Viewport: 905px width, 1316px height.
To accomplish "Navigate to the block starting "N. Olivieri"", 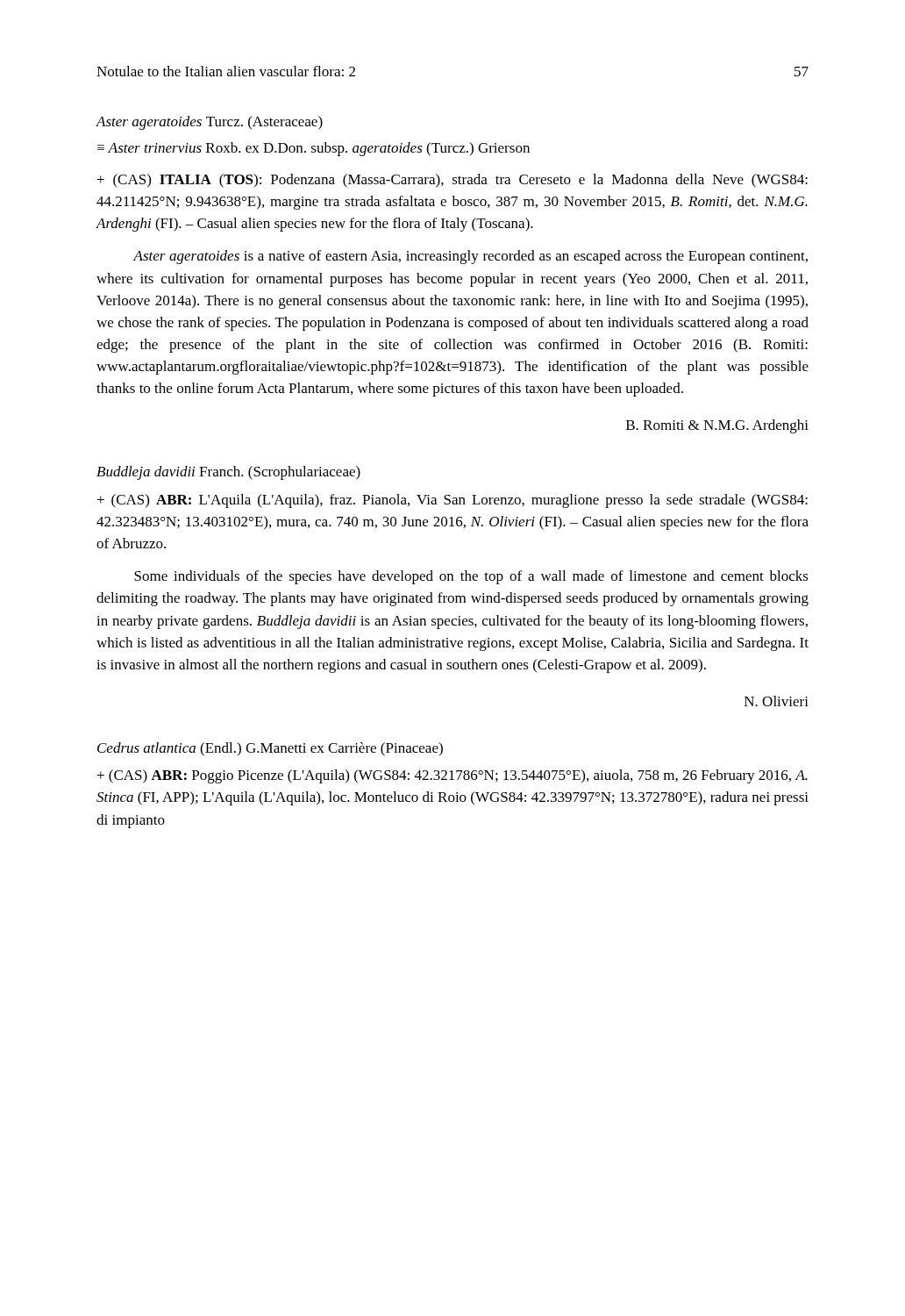I will (x=776, y=701).
